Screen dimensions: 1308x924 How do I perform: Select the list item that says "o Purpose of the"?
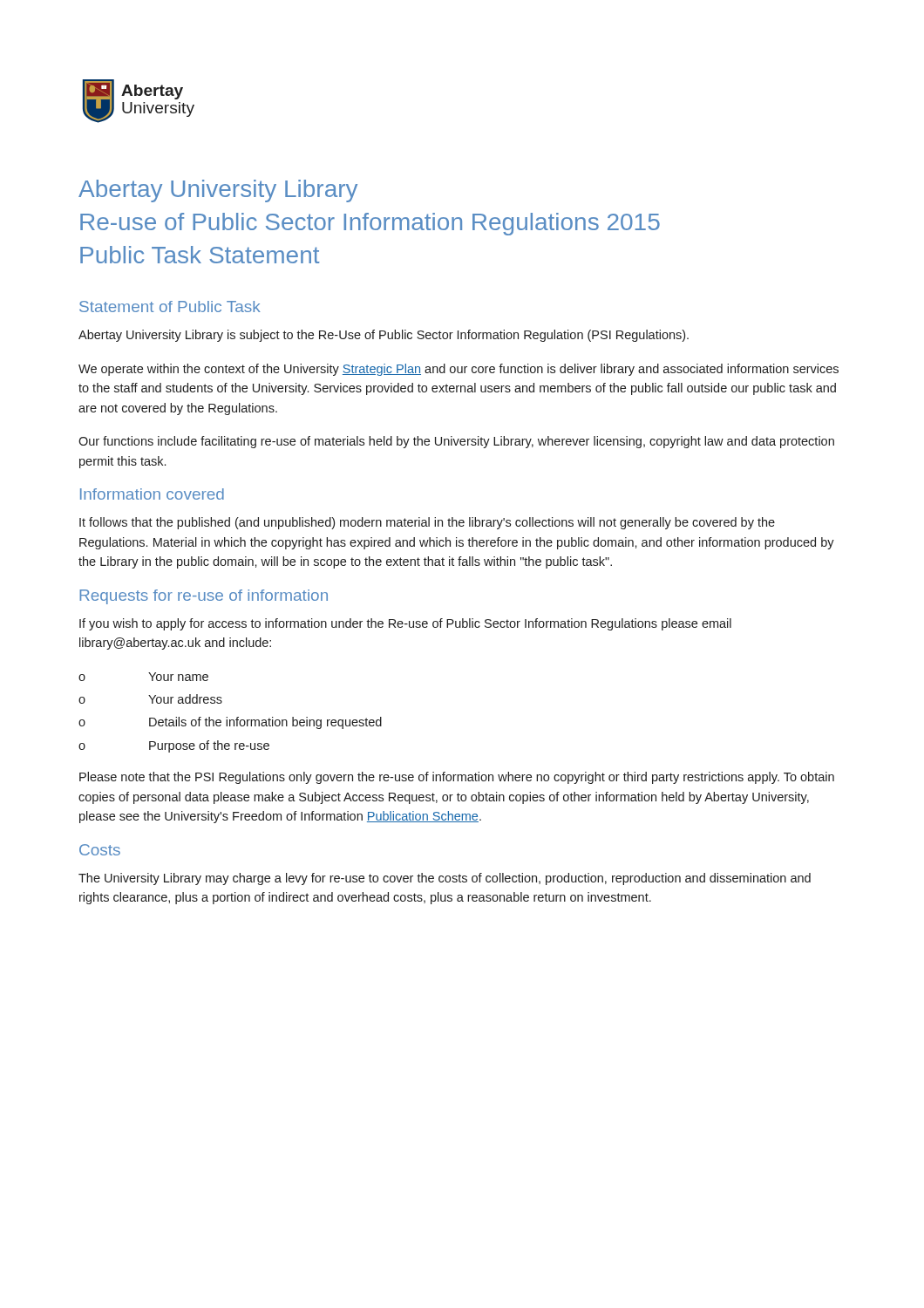174,746
